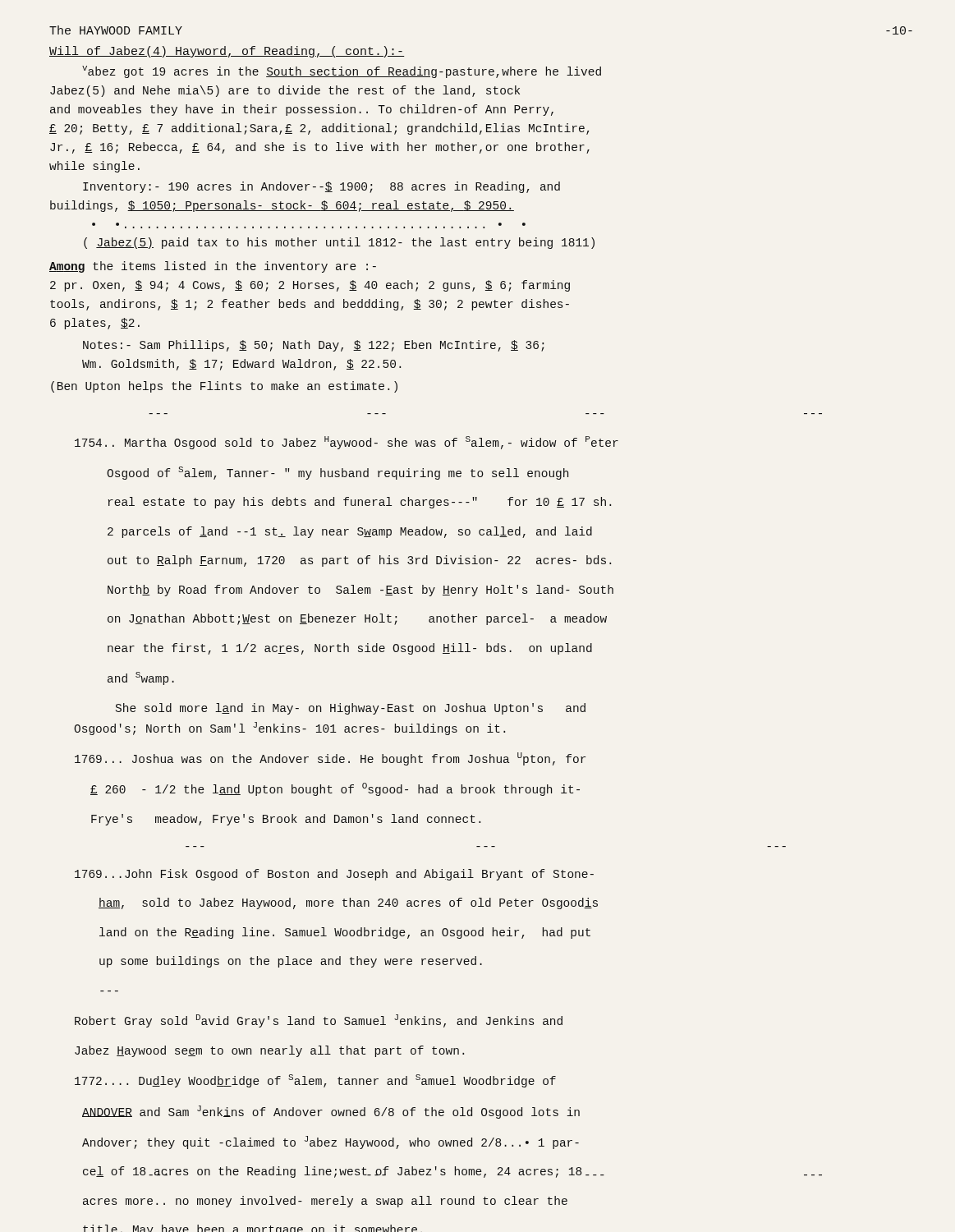This screenshot has height=1232, width=955.
Task: Find the text block containing "( Jabez(5) paid tax to his mother"
Action: click(339, 243)
